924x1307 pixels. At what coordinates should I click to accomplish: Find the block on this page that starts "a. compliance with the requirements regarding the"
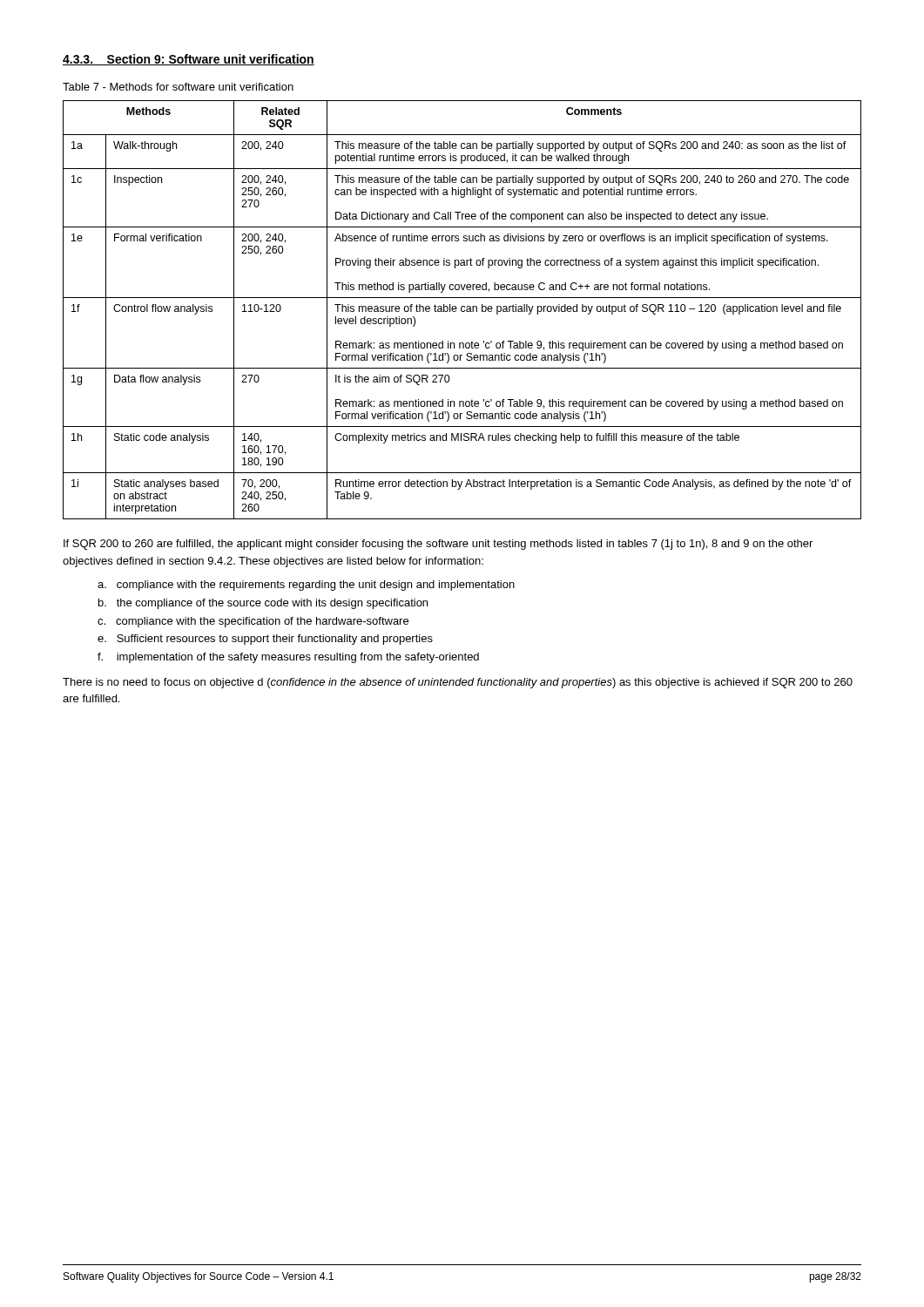click(x=306, y=584)
